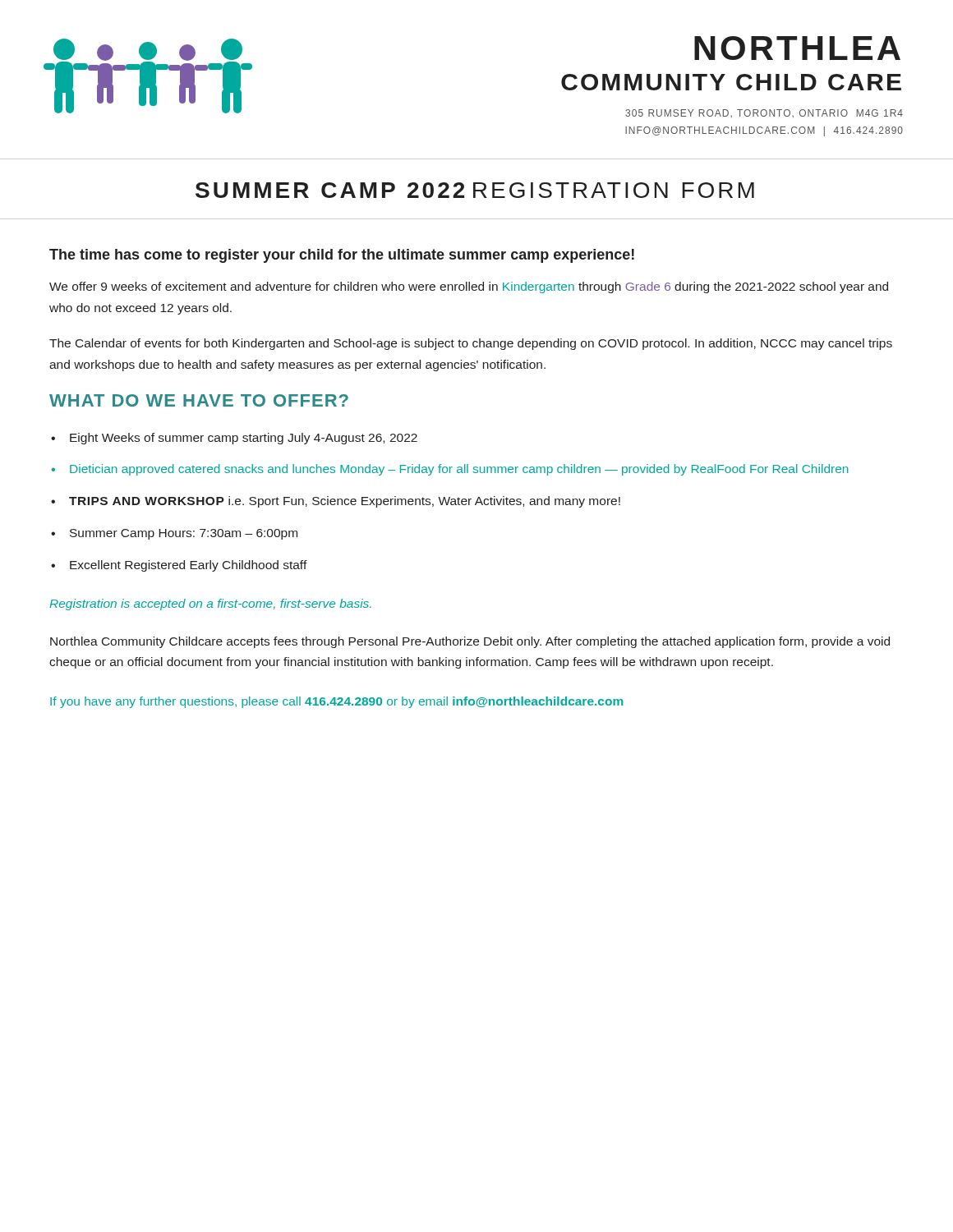
Task: Navigate to the passage starting "WHAT DO WE"
Action: 199,400
